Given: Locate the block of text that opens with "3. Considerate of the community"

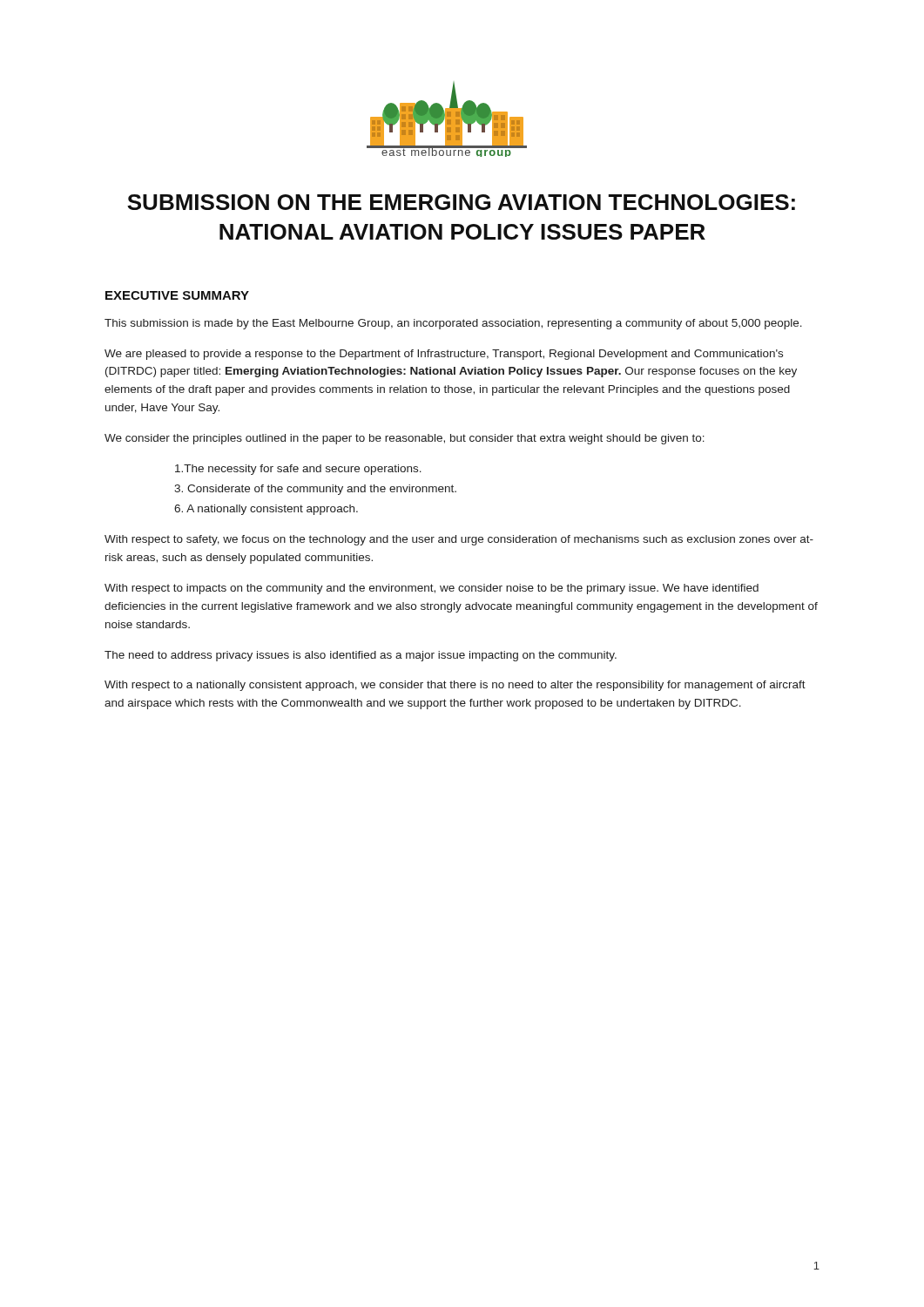Looking at the screenshot, I should [x=316, y=488].
